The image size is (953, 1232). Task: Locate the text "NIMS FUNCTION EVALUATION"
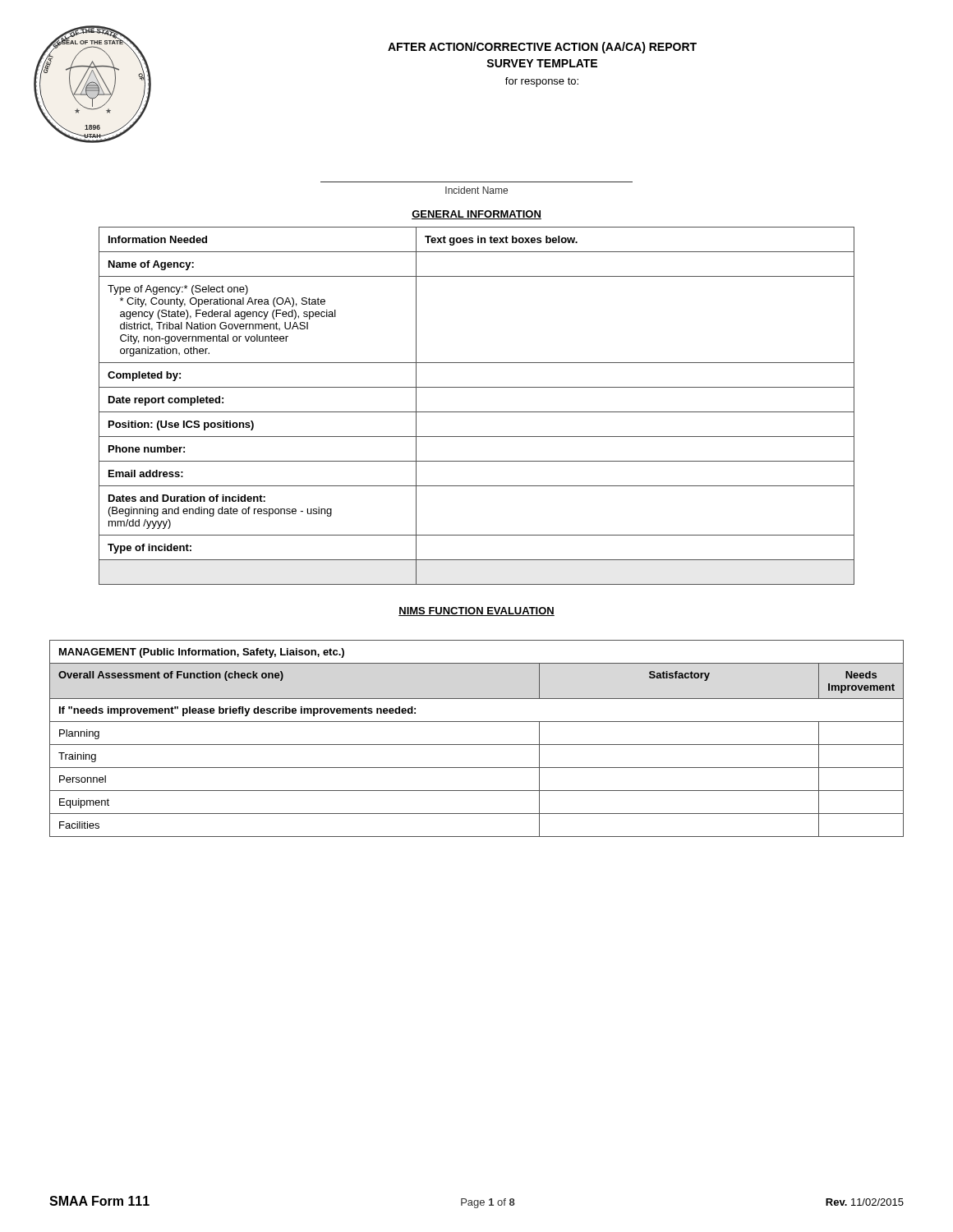(476, 611)
